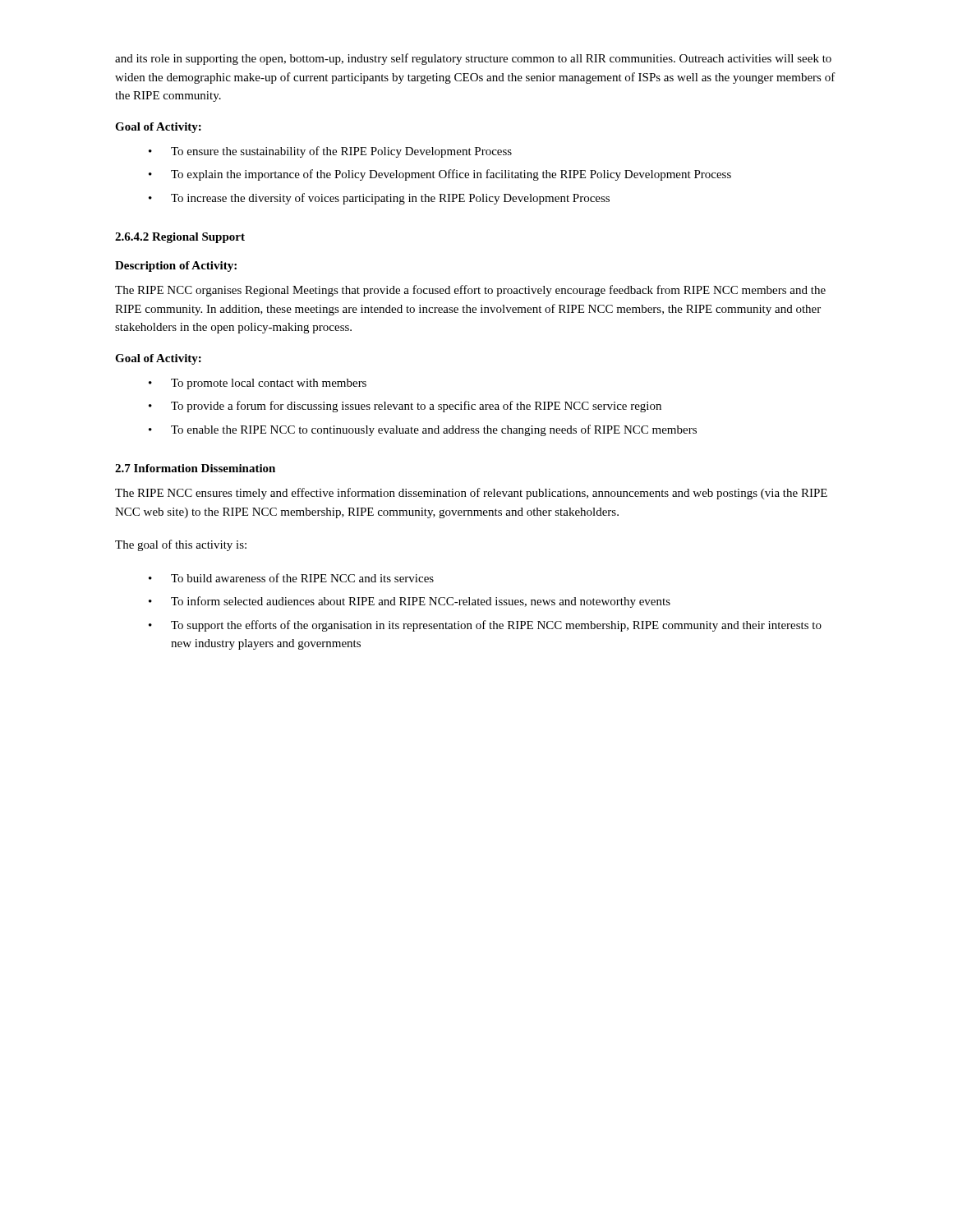Image resolution: width=953 pixels, height=1232 pixels.
Task: Find the section header that says "2.7 Information Dissemination"
Action: click(x=195, y=468)
